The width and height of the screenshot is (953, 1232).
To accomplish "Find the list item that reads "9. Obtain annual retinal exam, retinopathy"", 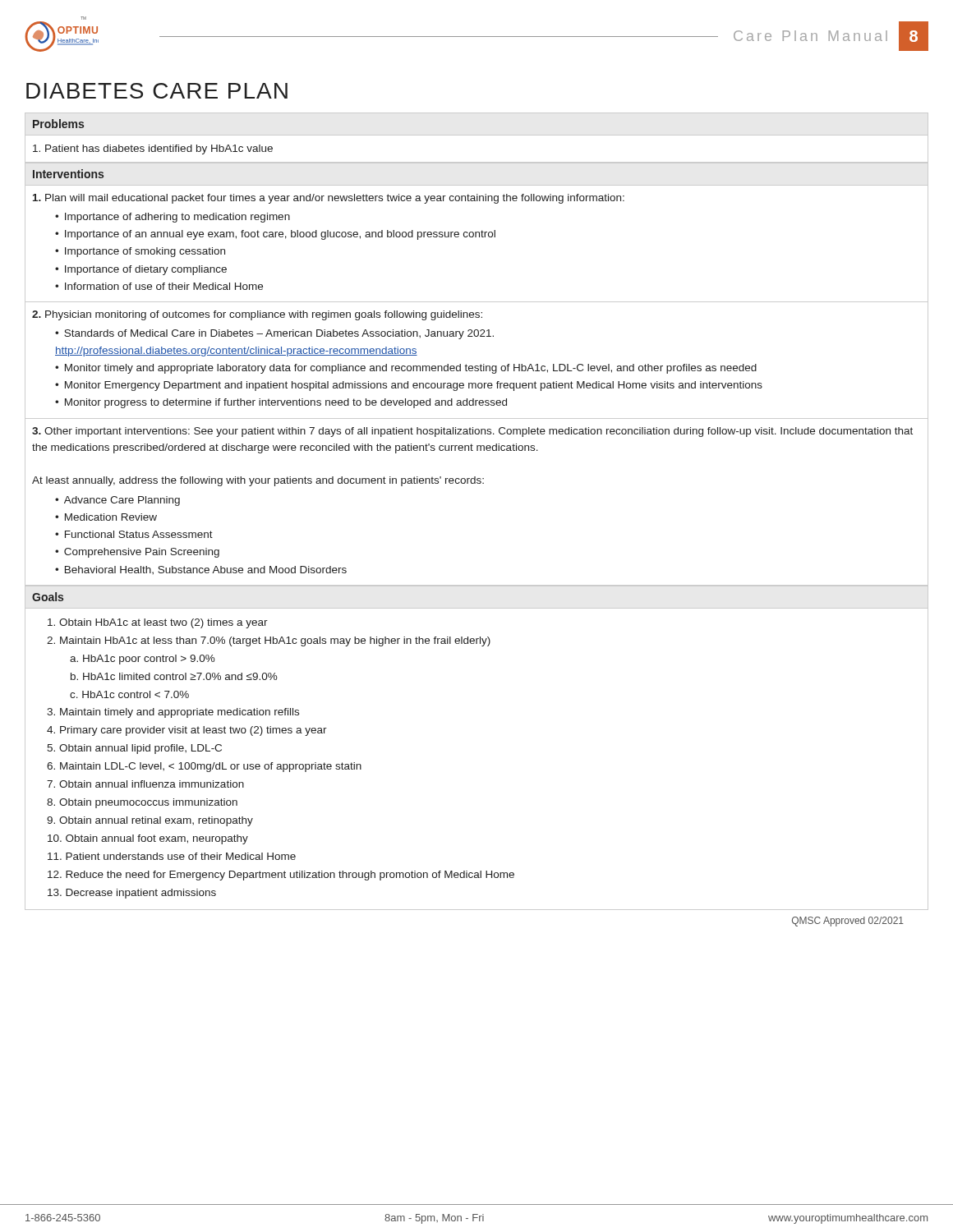I will pos(150,820).
